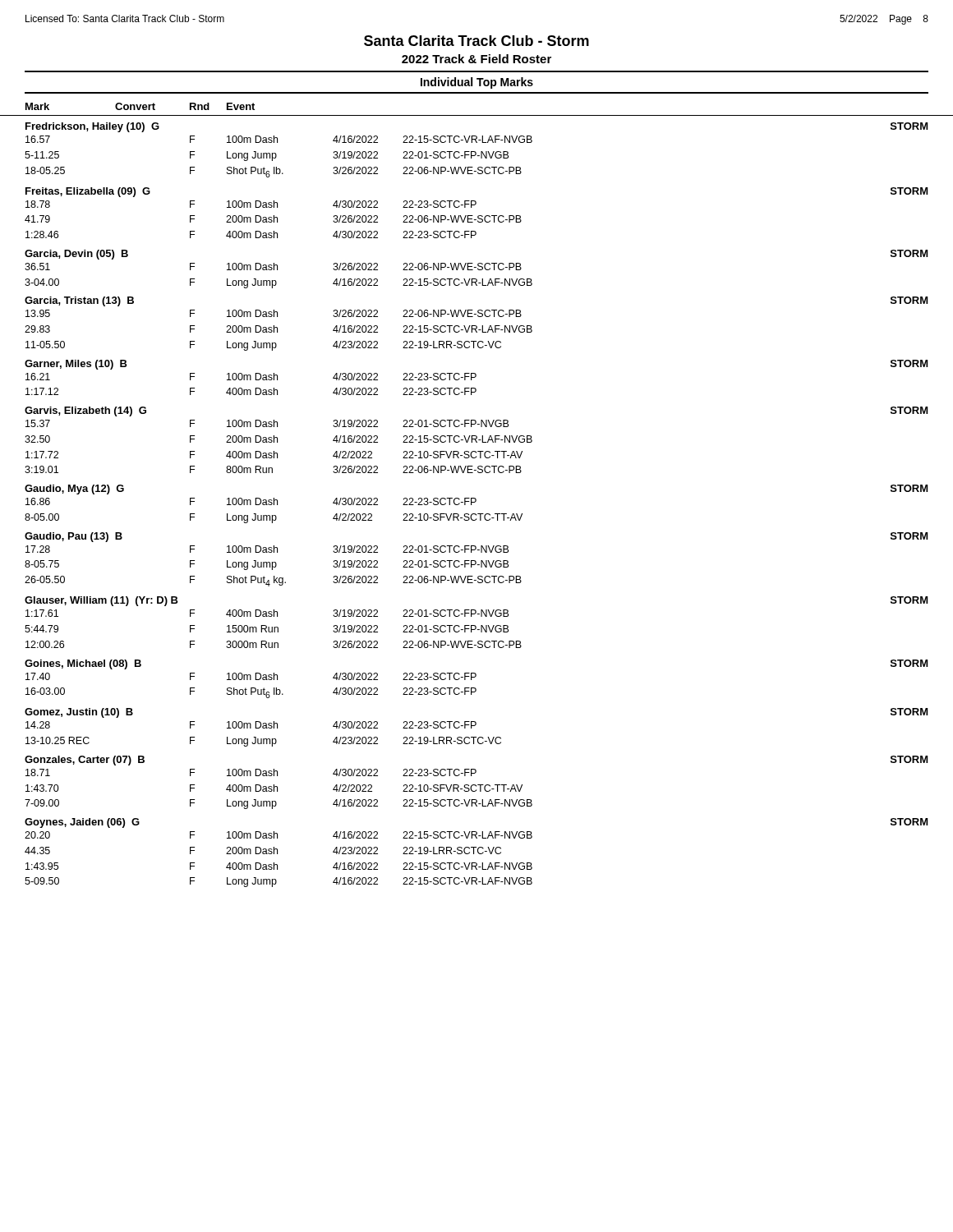Click on the title that says "Santa Clarita Track"

tap(476, 41)
